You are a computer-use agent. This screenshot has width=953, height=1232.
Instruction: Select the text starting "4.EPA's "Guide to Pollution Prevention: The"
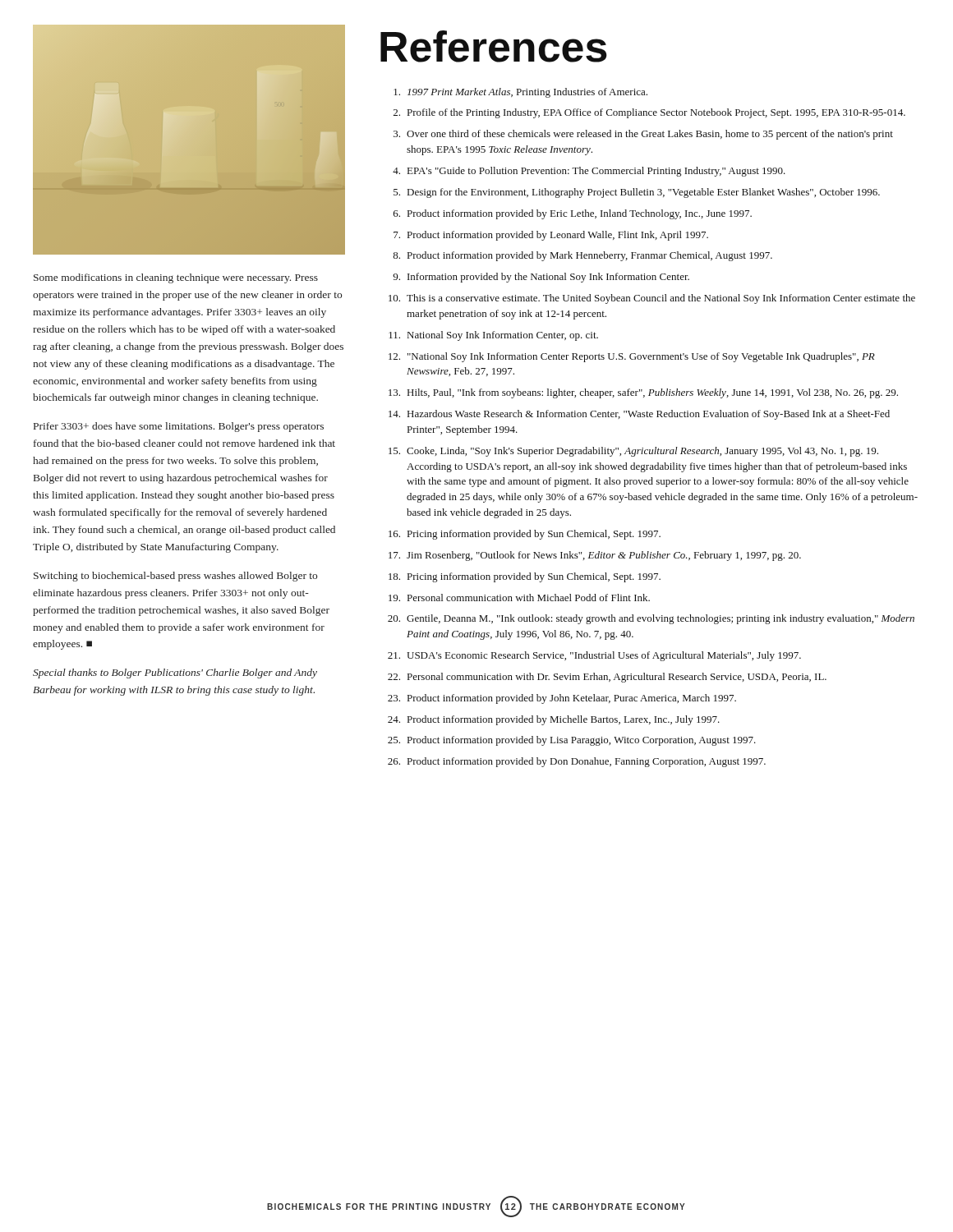pyautogui.click(x=649, y=171)
